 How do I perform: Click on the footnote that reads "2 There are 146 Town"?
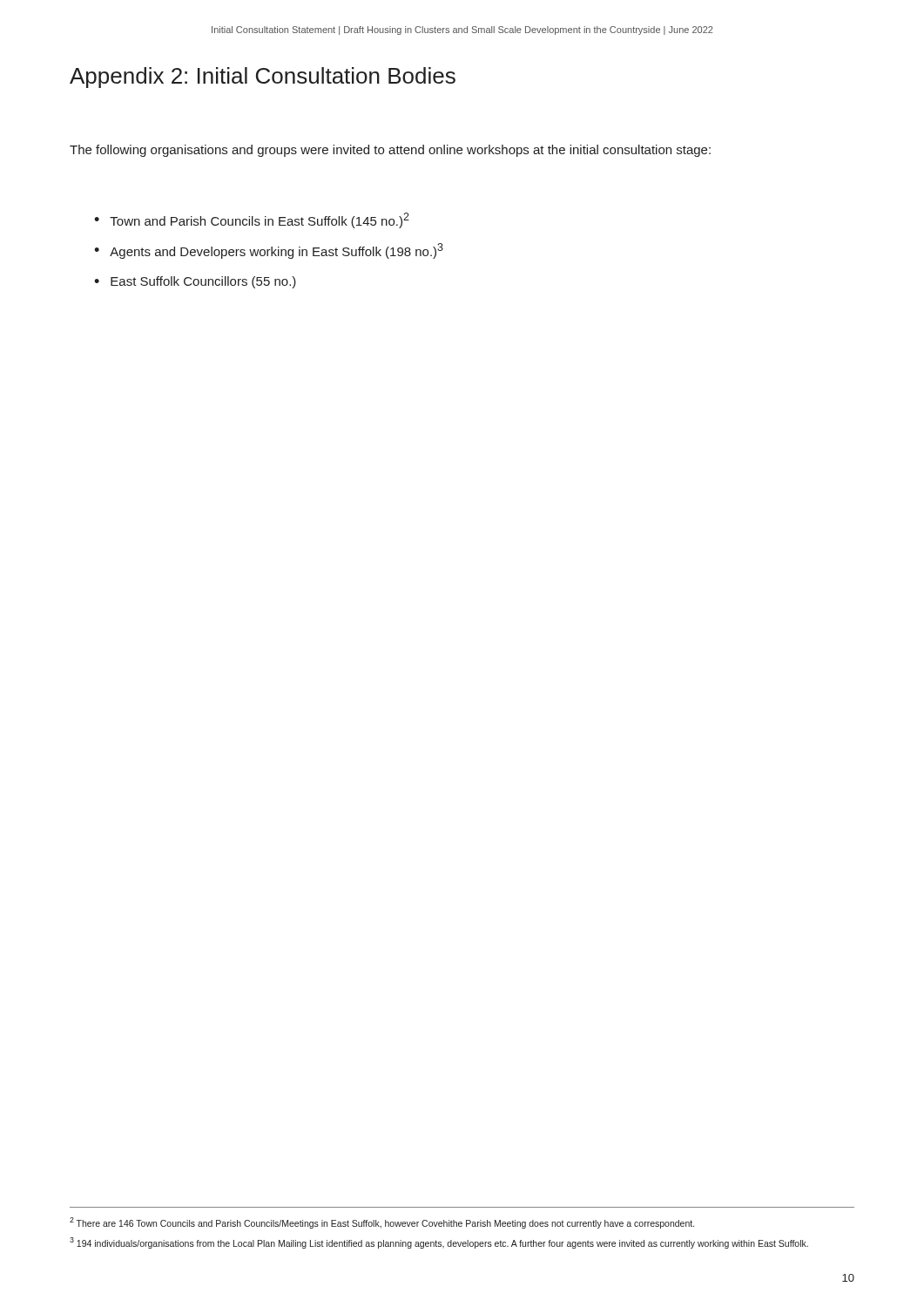(x=382, y=1221)
